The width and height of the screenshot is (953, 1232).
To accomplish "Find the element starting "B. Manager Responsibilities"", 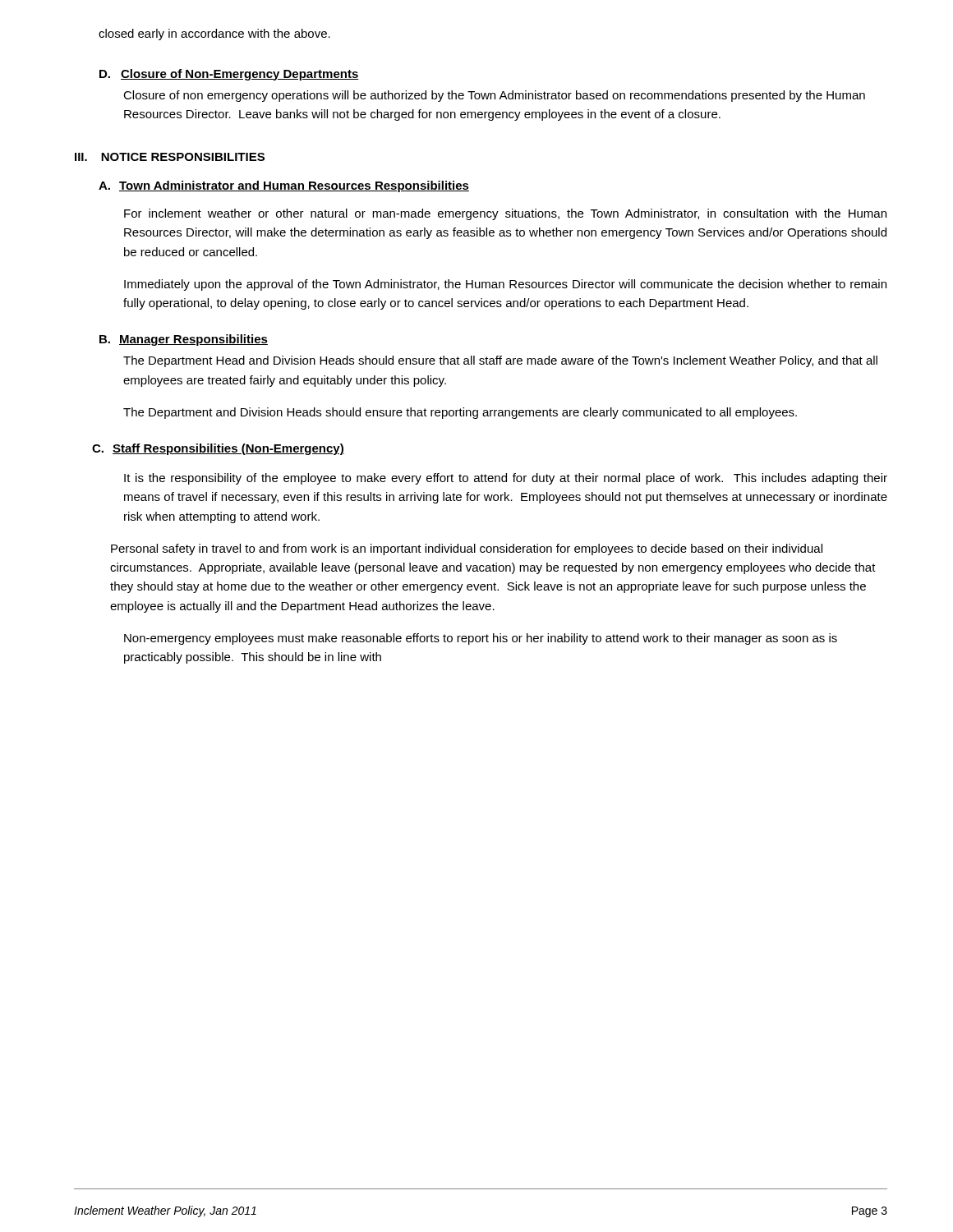I will (184, 340).
